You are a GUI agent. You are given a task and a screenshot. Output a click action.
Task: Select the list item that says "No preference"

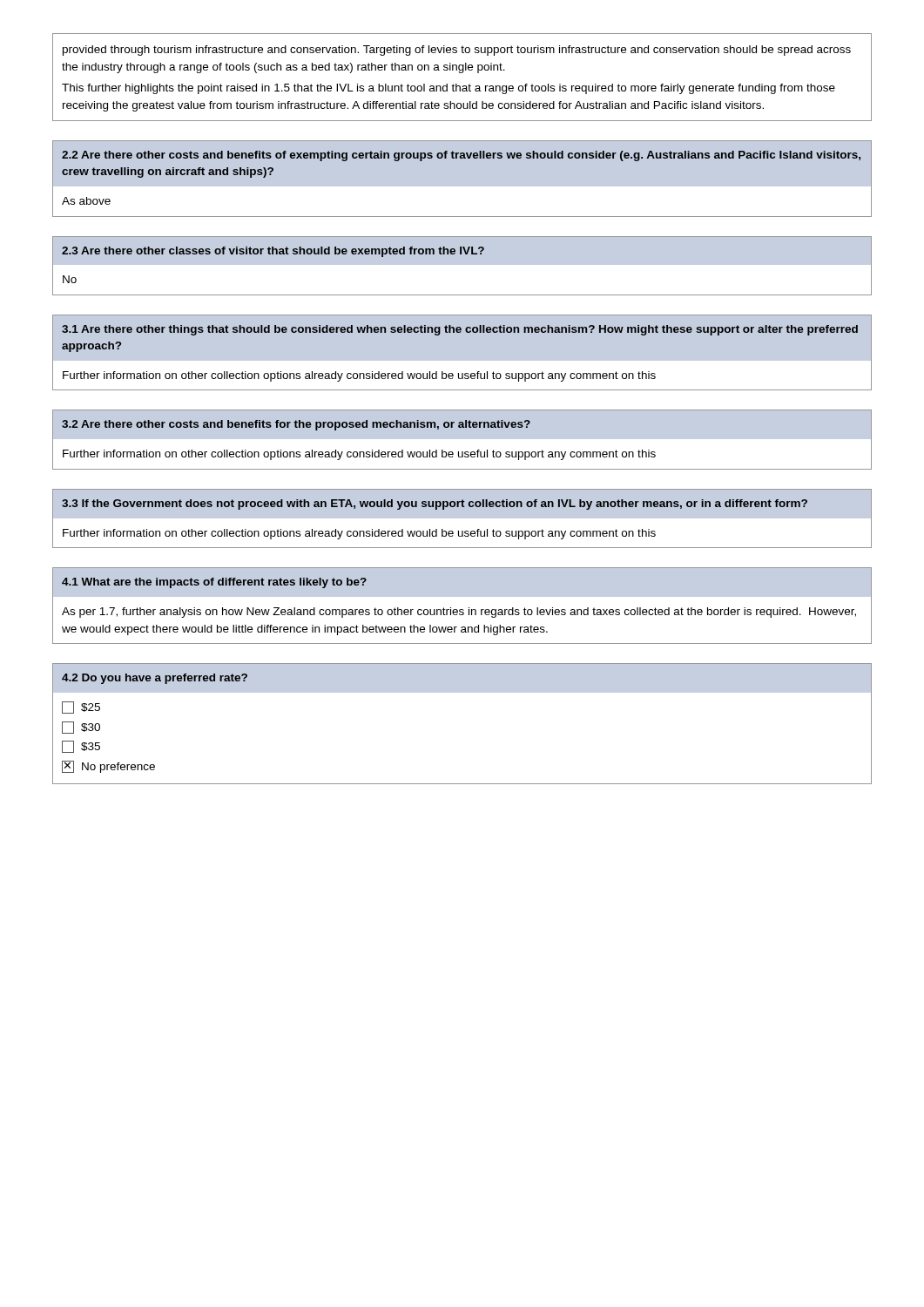click(109, 766)
